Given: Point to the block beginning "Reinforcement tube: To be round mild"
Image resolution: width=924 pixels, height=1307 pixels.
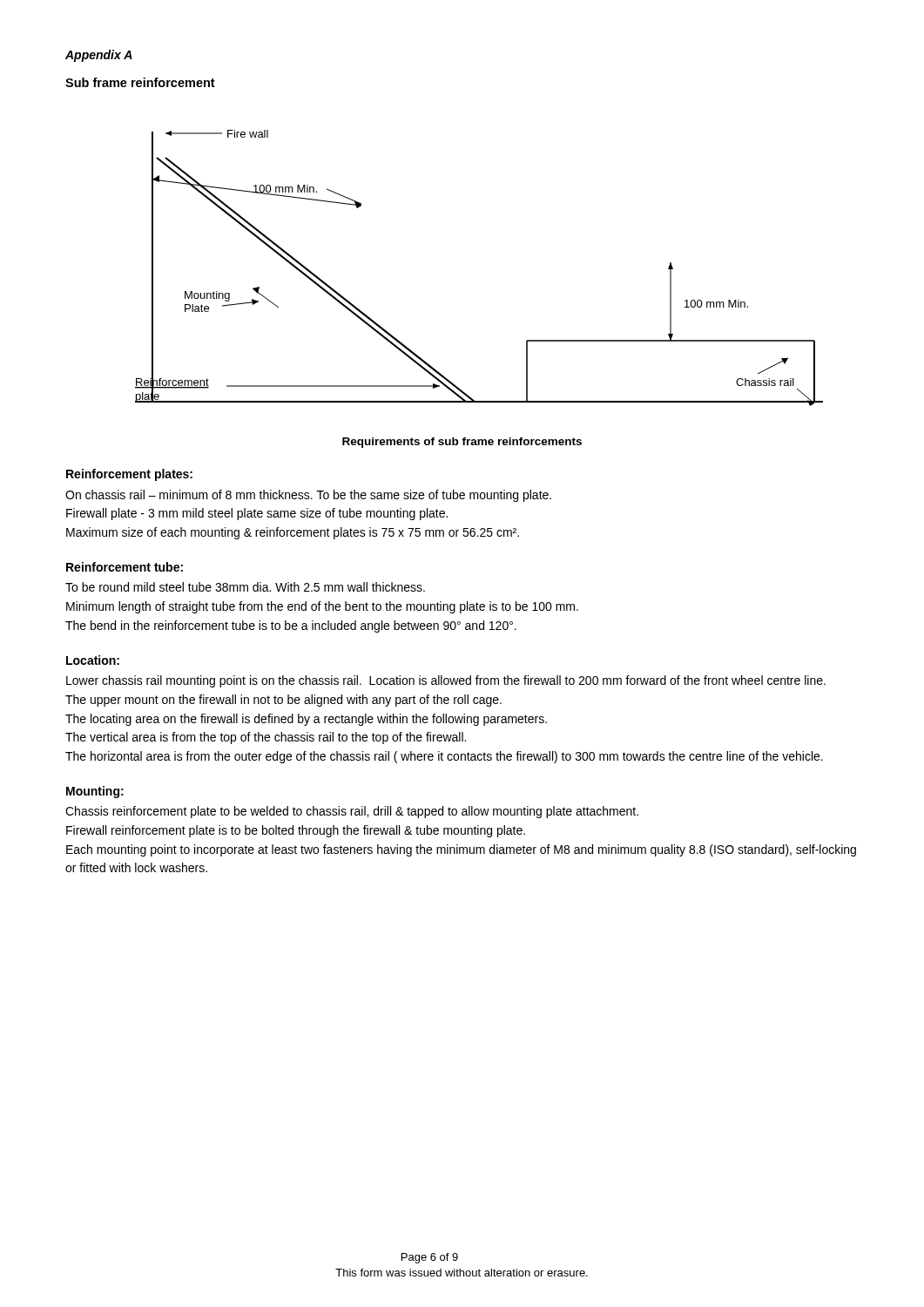Looking at the screenshot, I should point(462,595).
